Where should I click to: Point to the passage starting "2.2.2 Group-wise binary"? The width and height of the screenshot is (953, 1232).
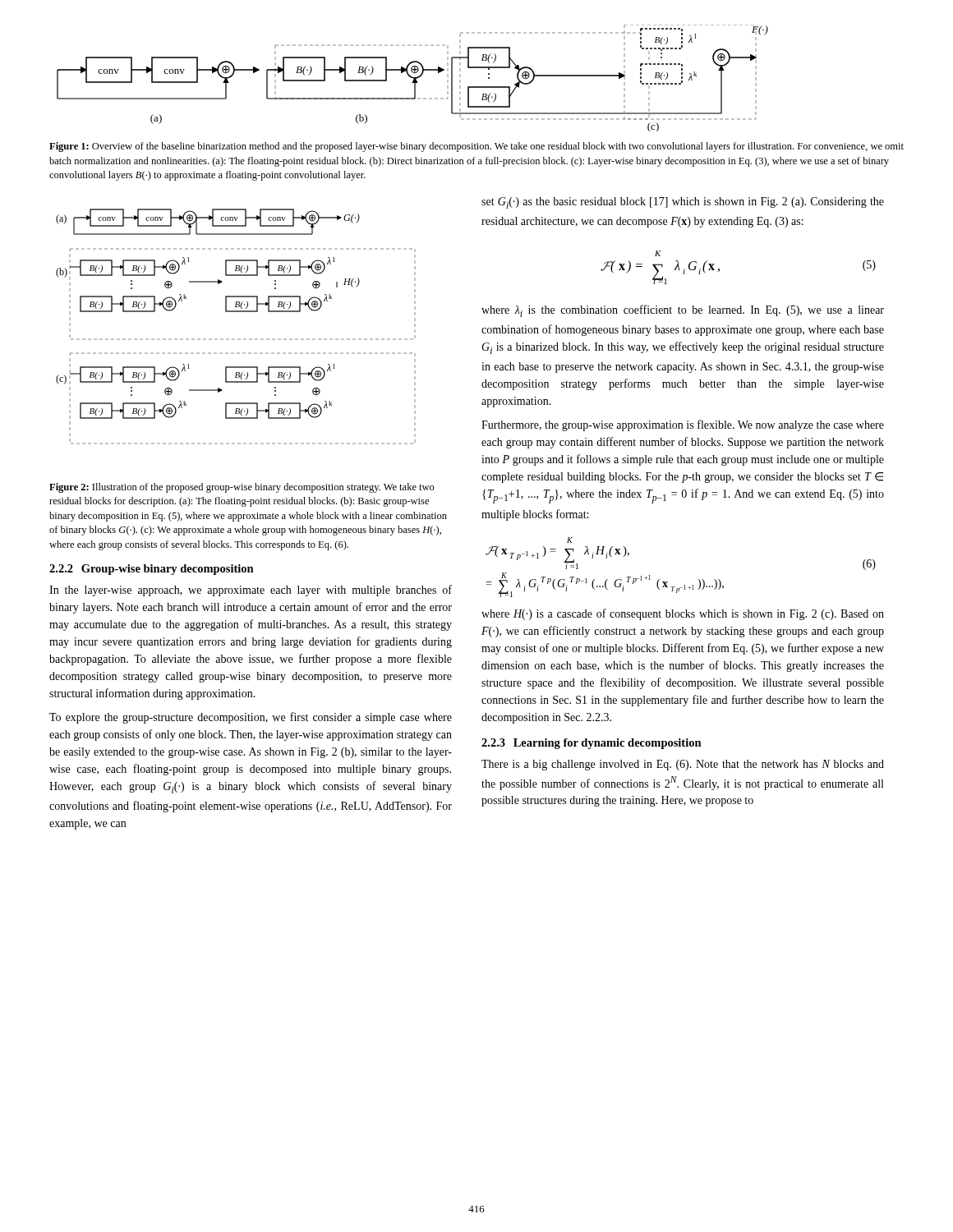[x=151, y=568]
